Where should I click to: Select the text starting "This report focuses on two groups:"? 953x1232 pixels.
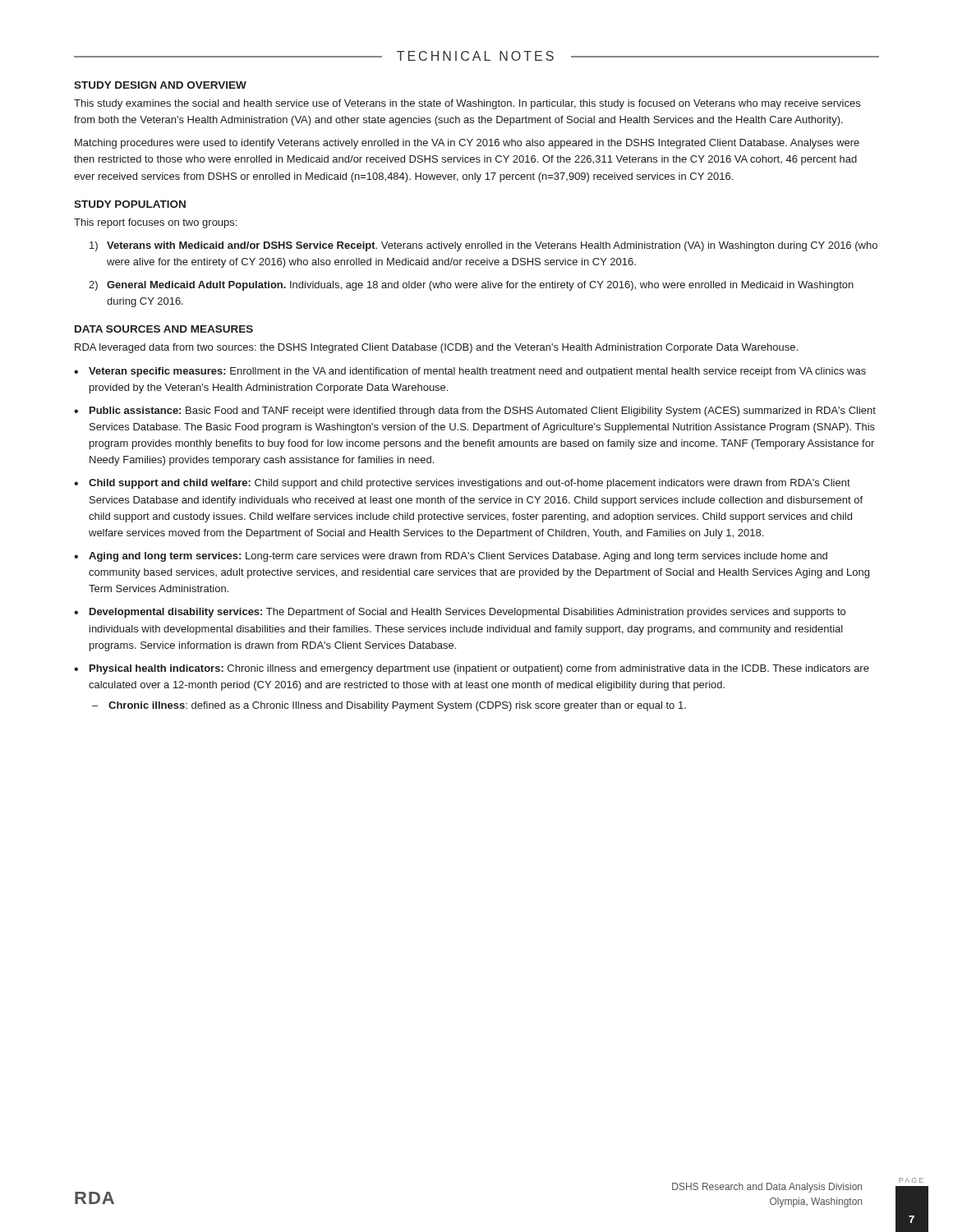pos(156,222)
